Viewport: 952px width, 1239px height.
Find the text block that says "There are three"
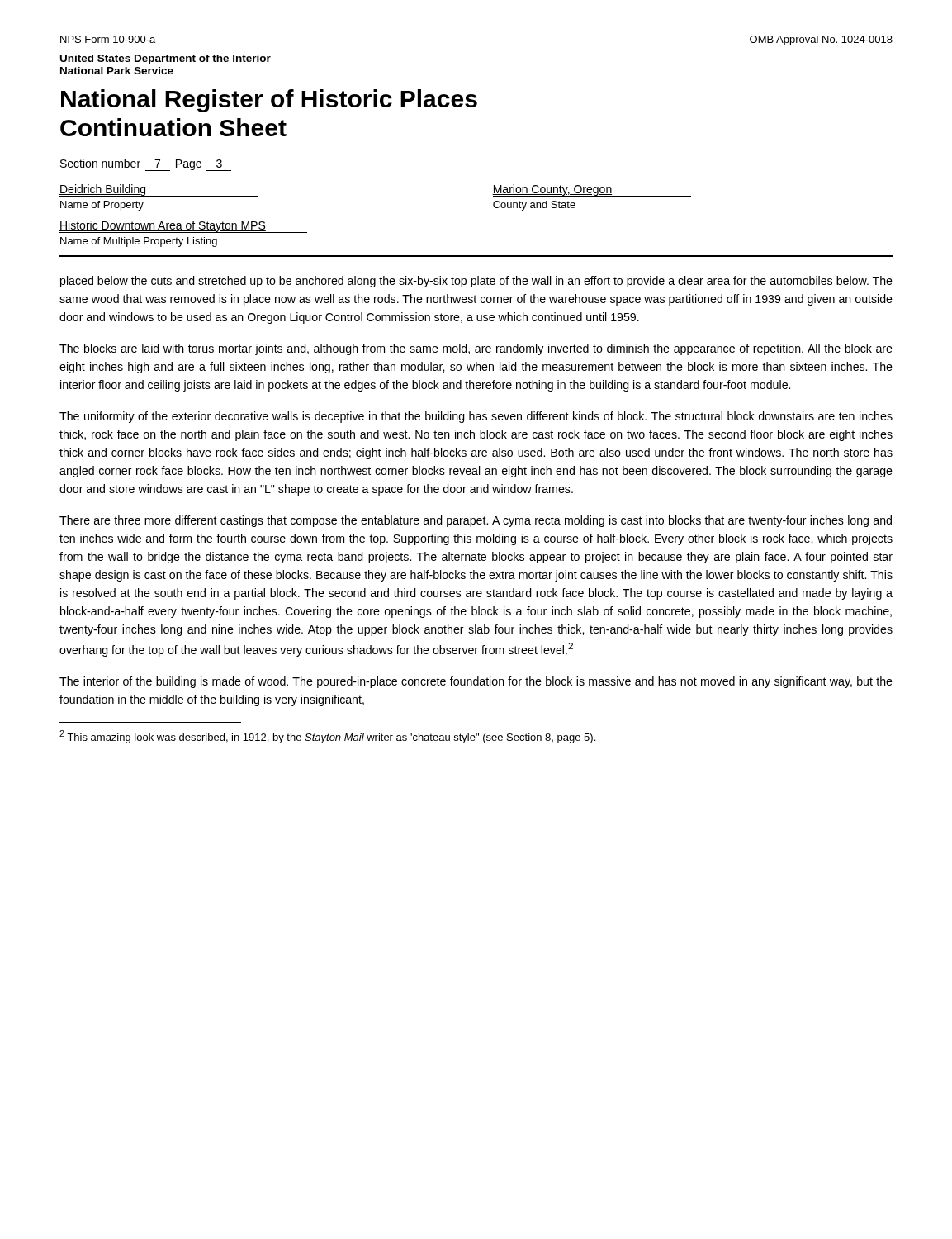click(x=476, y=585)
